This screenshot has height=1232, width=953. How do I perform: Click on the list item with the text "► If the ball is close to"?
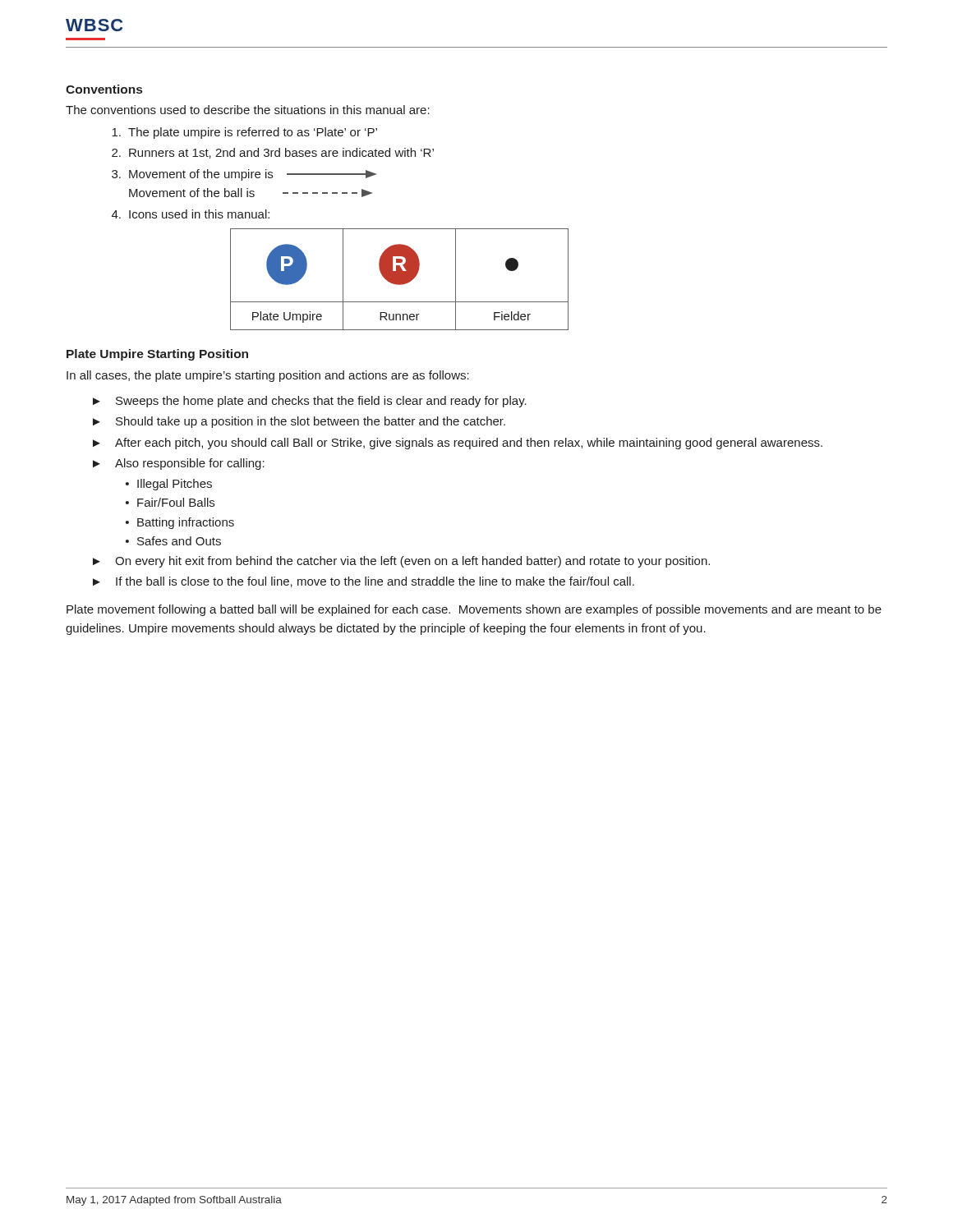tap(363, 582)
